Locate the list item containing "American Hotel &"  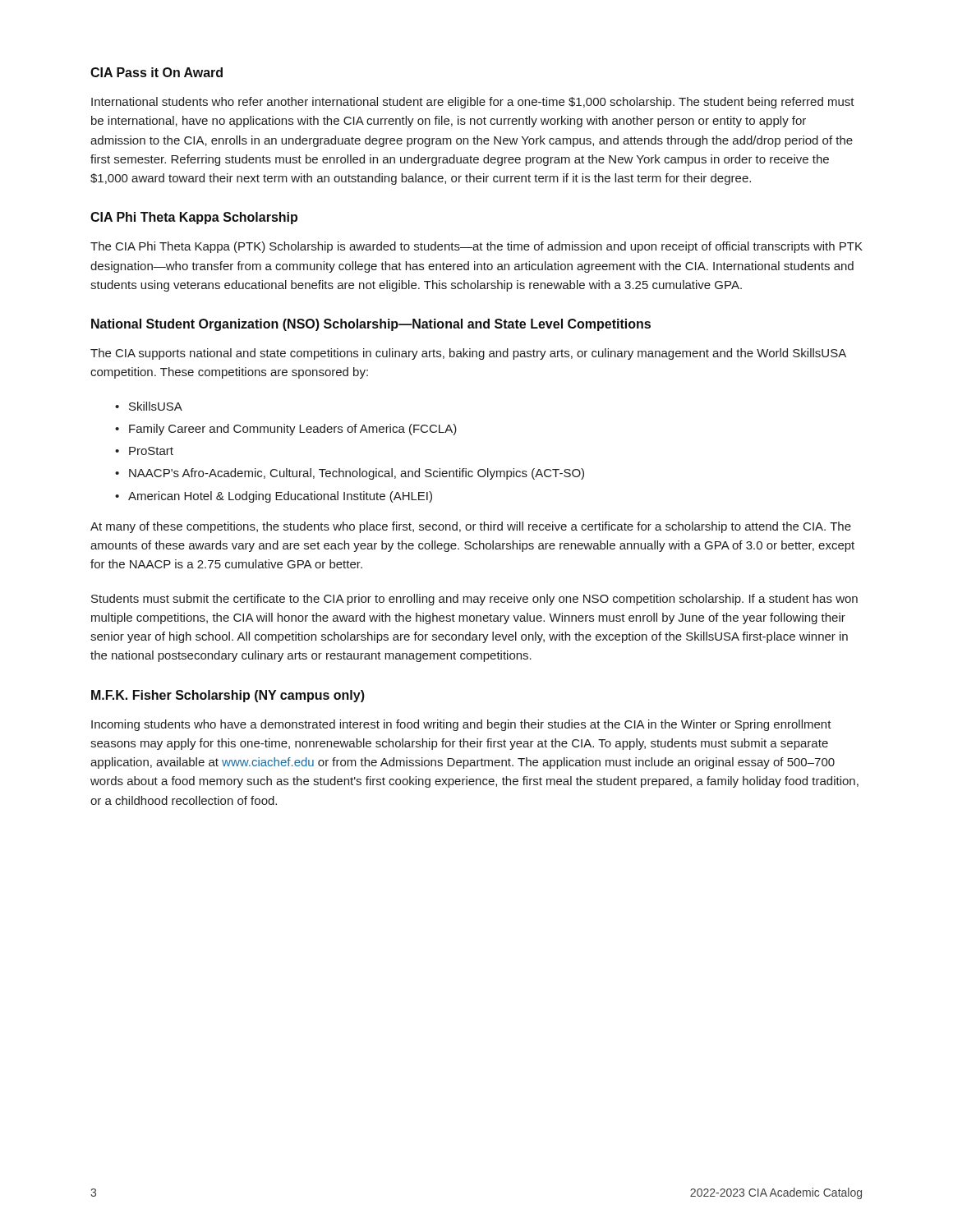(x=281, y=495)
